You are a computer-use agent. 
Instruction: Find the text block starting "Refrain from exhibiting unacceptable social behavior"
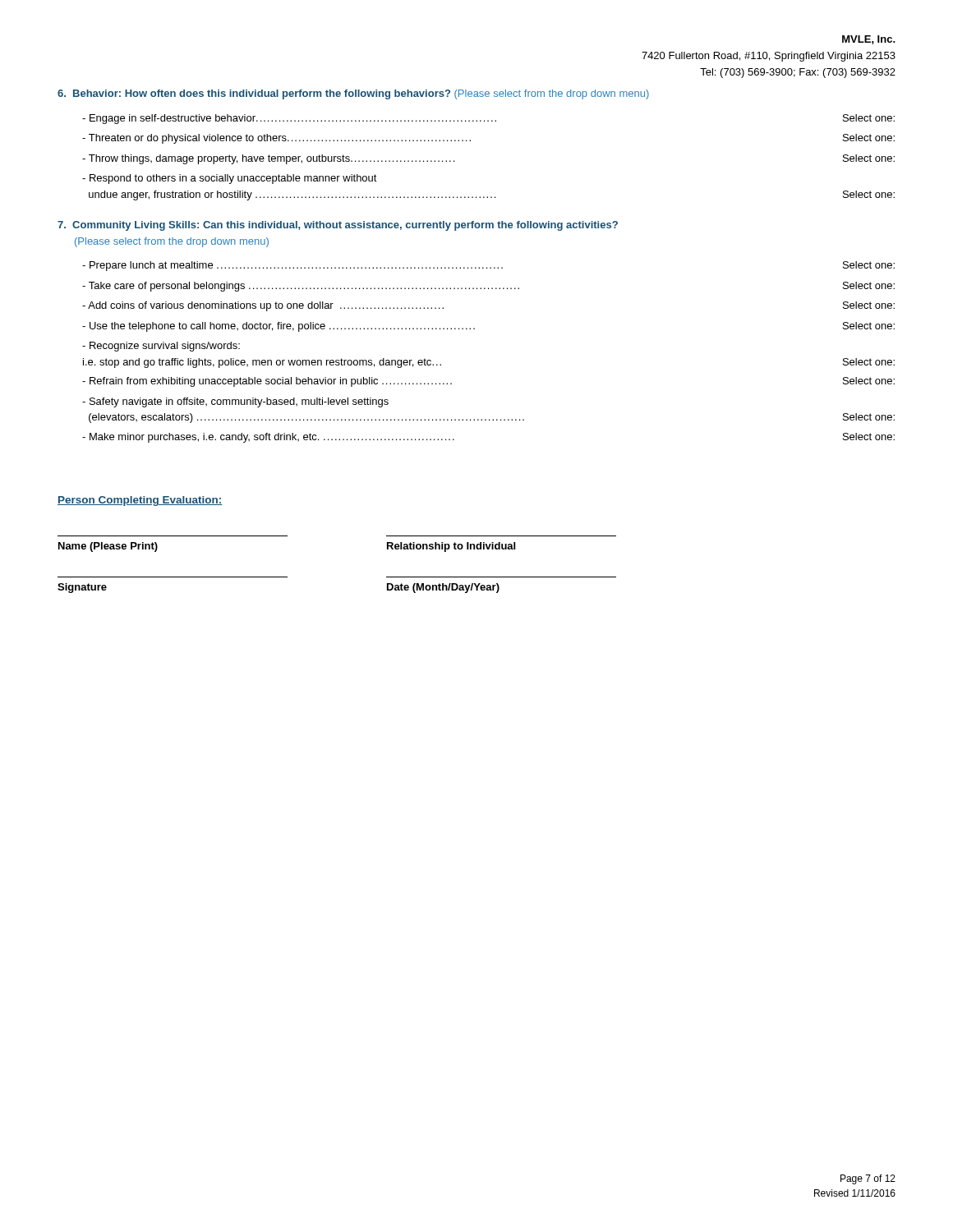(x=230, y=382)
